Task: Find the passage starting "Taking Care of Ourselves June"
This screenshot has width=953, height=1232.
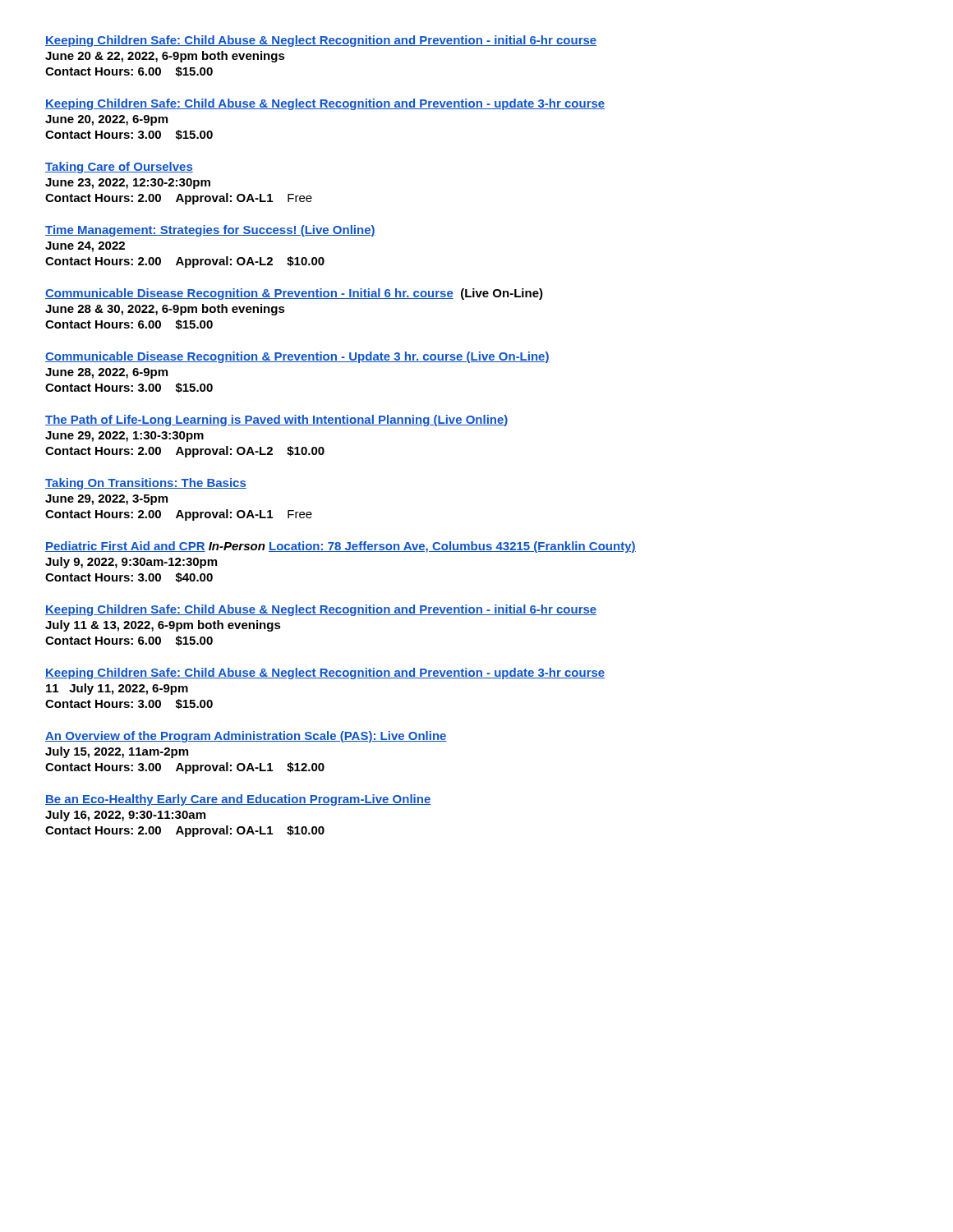Action: point(119,168)
